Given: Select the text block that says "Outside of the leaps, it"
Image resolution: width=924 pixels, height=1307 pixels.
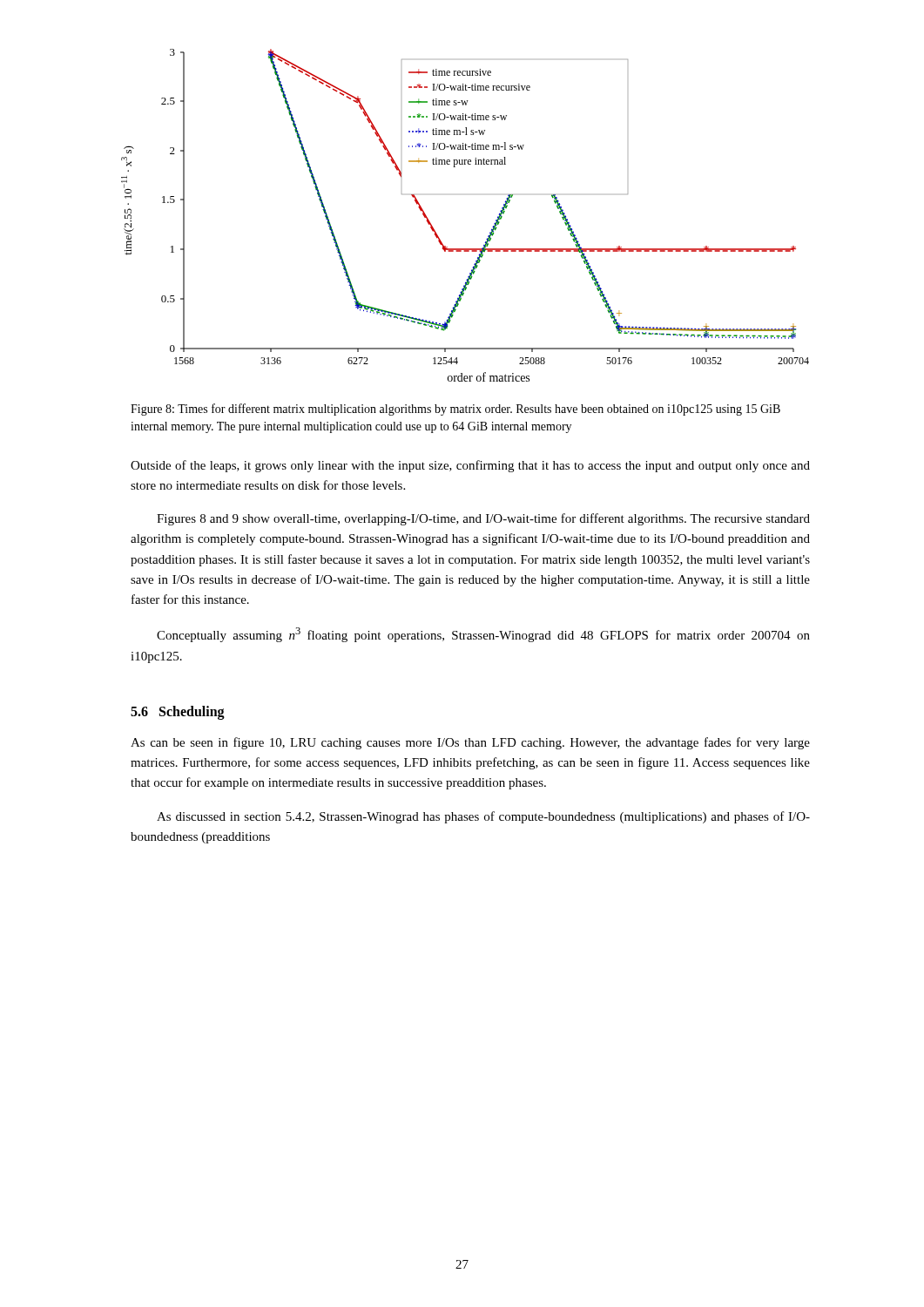Looking at the screenshot, I should click(470, 476).
